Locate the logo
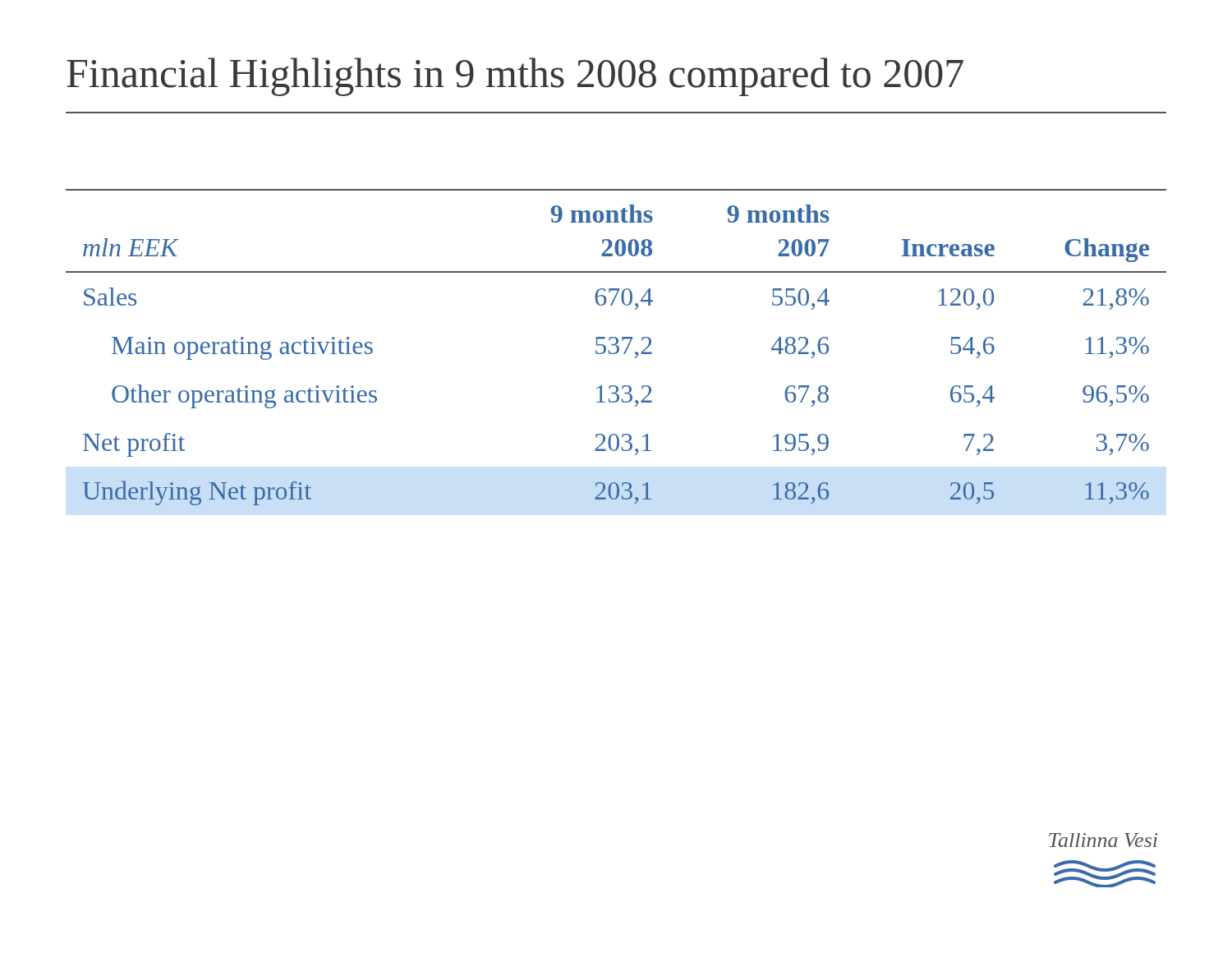Image resolution: width=1232 pixels, height=953 pixels. click(x=1103, y=858)
